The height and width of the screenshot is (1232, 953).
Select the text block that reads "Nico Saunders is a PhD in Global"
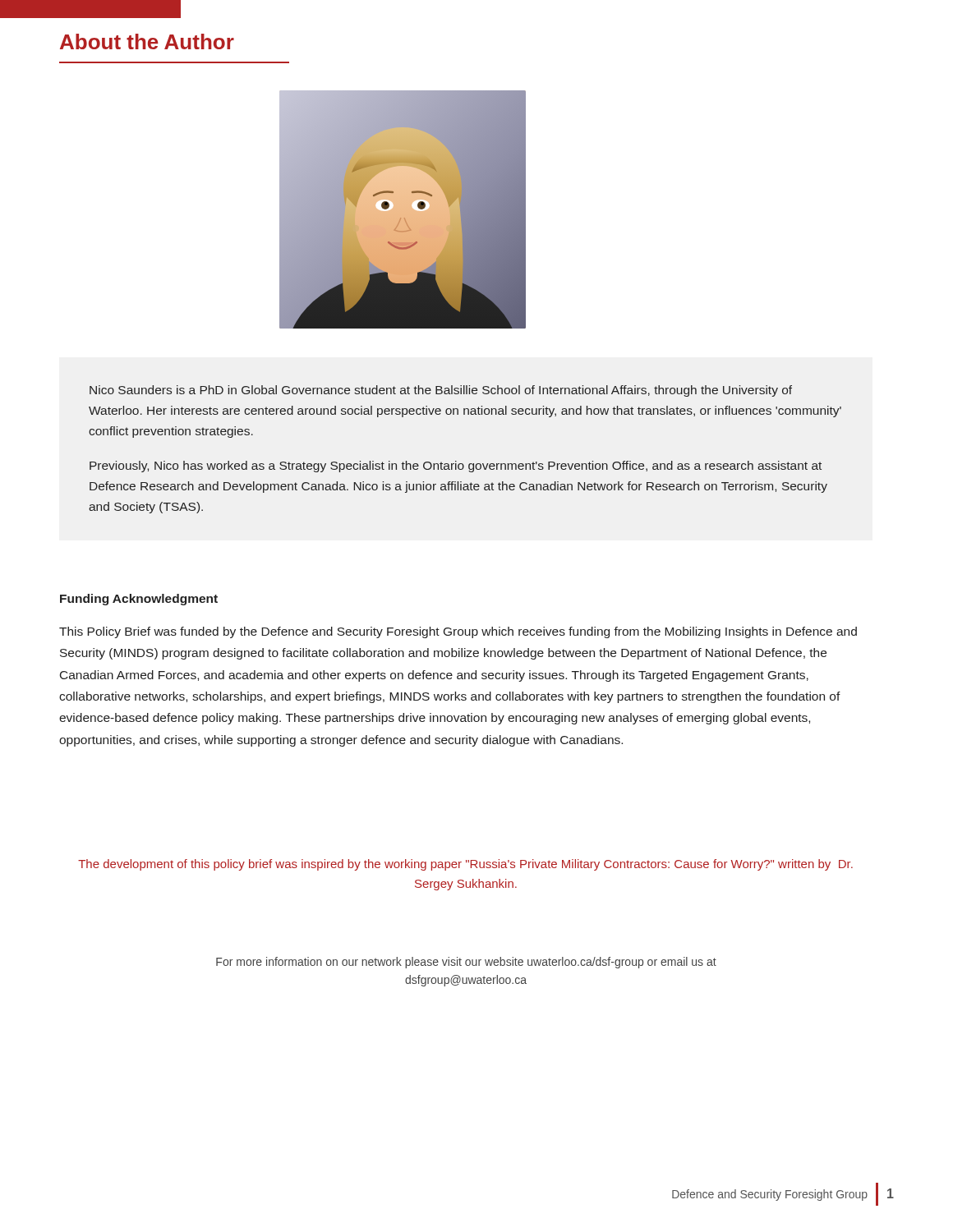click(441, 391)
